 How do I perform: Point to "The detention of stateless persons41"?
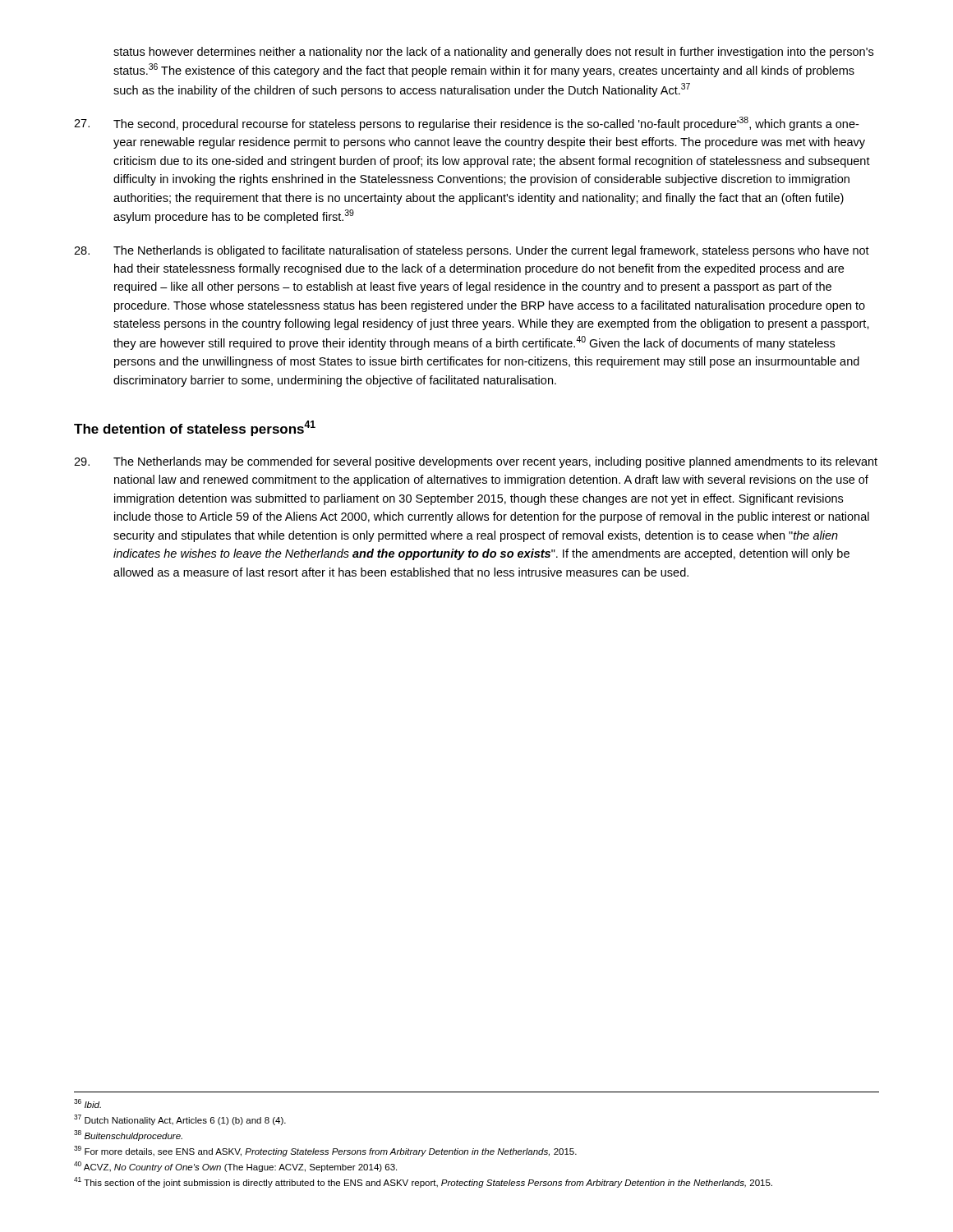pyautogui.click(x=195, y=428)
